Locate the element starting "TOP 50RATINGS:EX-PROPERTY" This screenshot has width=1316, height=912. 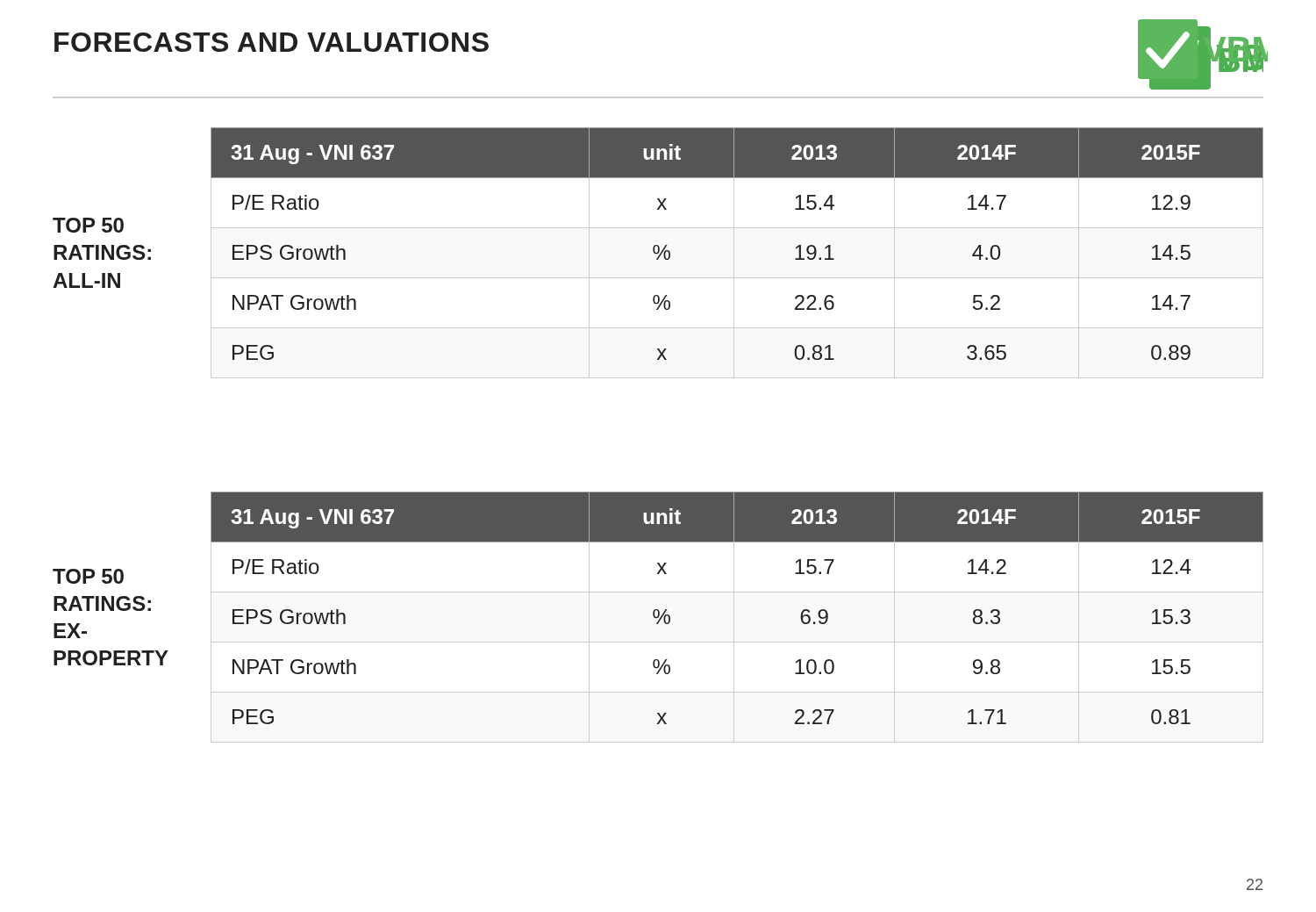coord(111,617)
